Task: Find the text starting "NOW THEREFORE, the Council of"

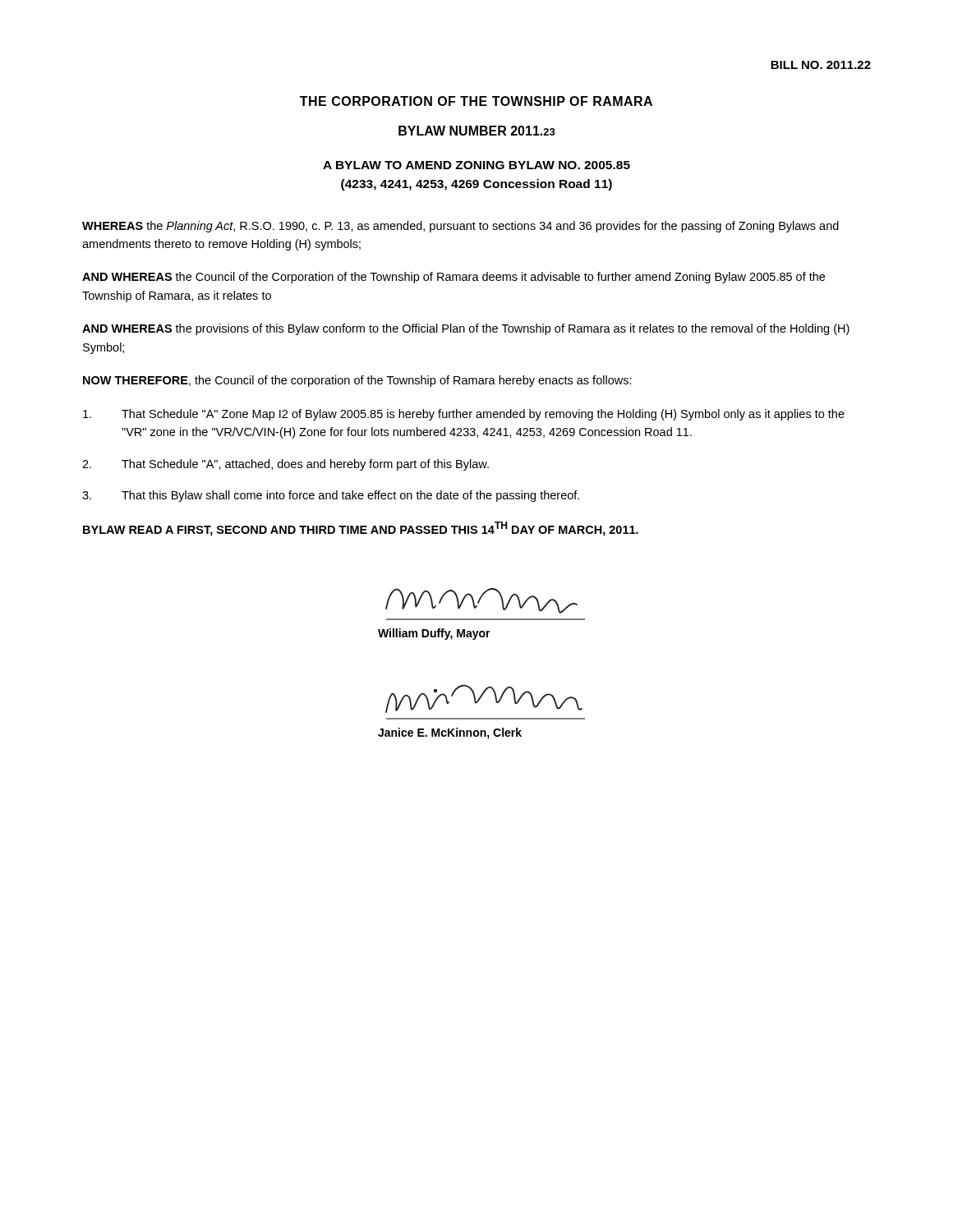Action: [x=357, y=381]
